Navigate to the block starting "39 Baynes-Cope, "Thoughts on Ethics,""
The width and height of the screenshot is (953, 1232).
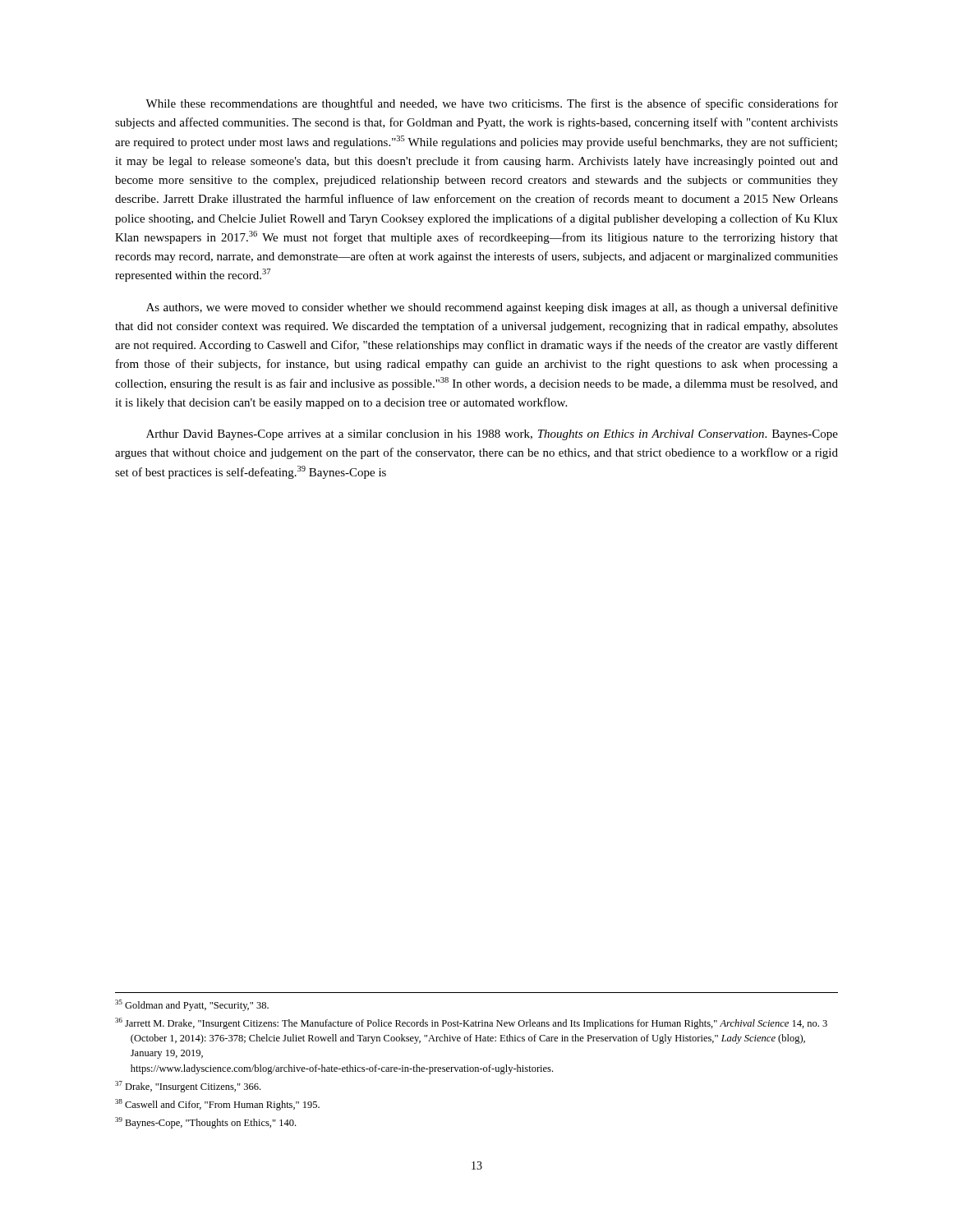tap(206, 1122)
